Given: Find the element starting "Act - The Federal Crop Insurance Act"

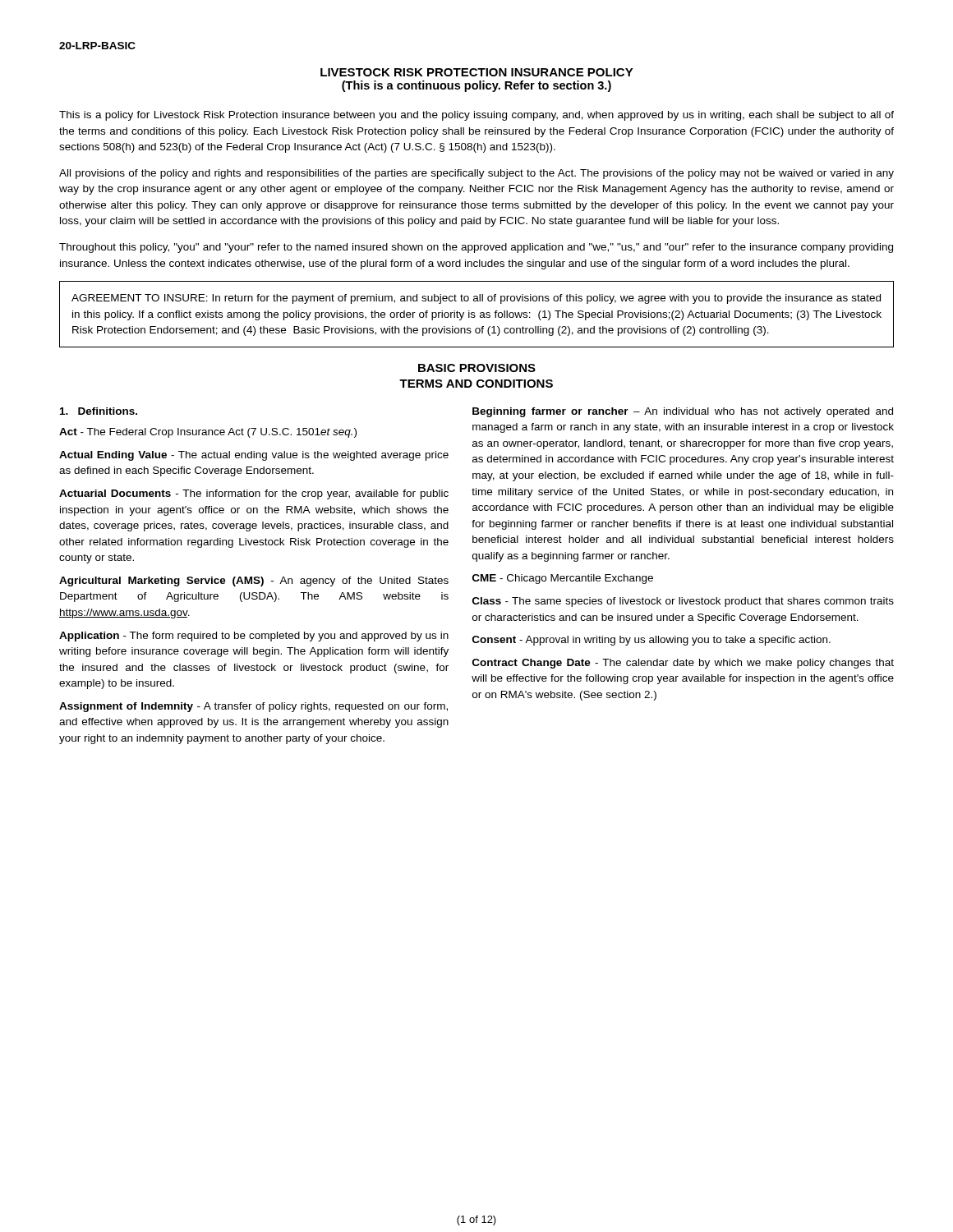Looking at the screenshot, I should click(x=208, y=432).
